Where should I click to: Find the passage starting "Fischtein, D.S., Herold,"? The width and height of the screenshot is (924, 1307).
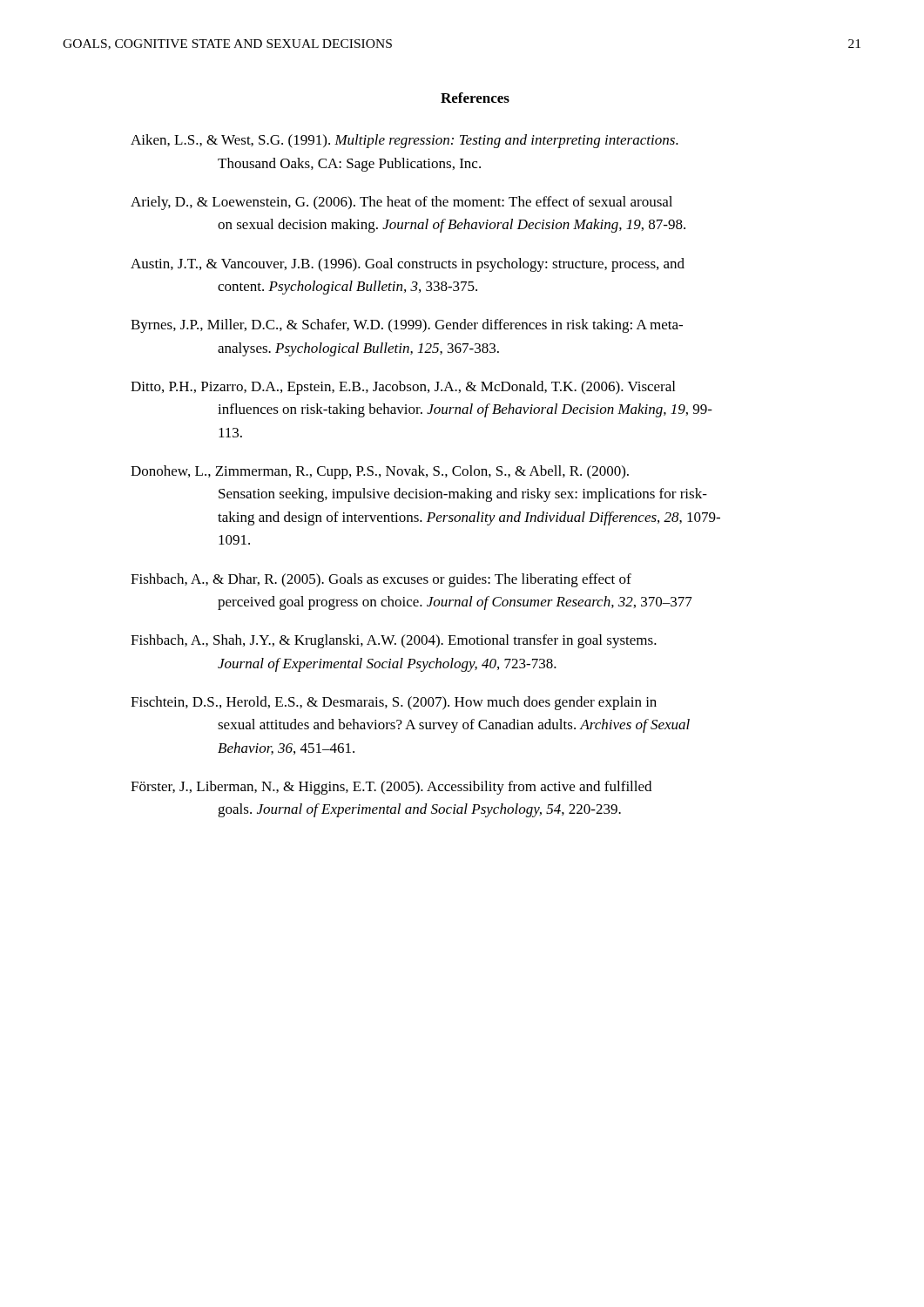[475, 725]
